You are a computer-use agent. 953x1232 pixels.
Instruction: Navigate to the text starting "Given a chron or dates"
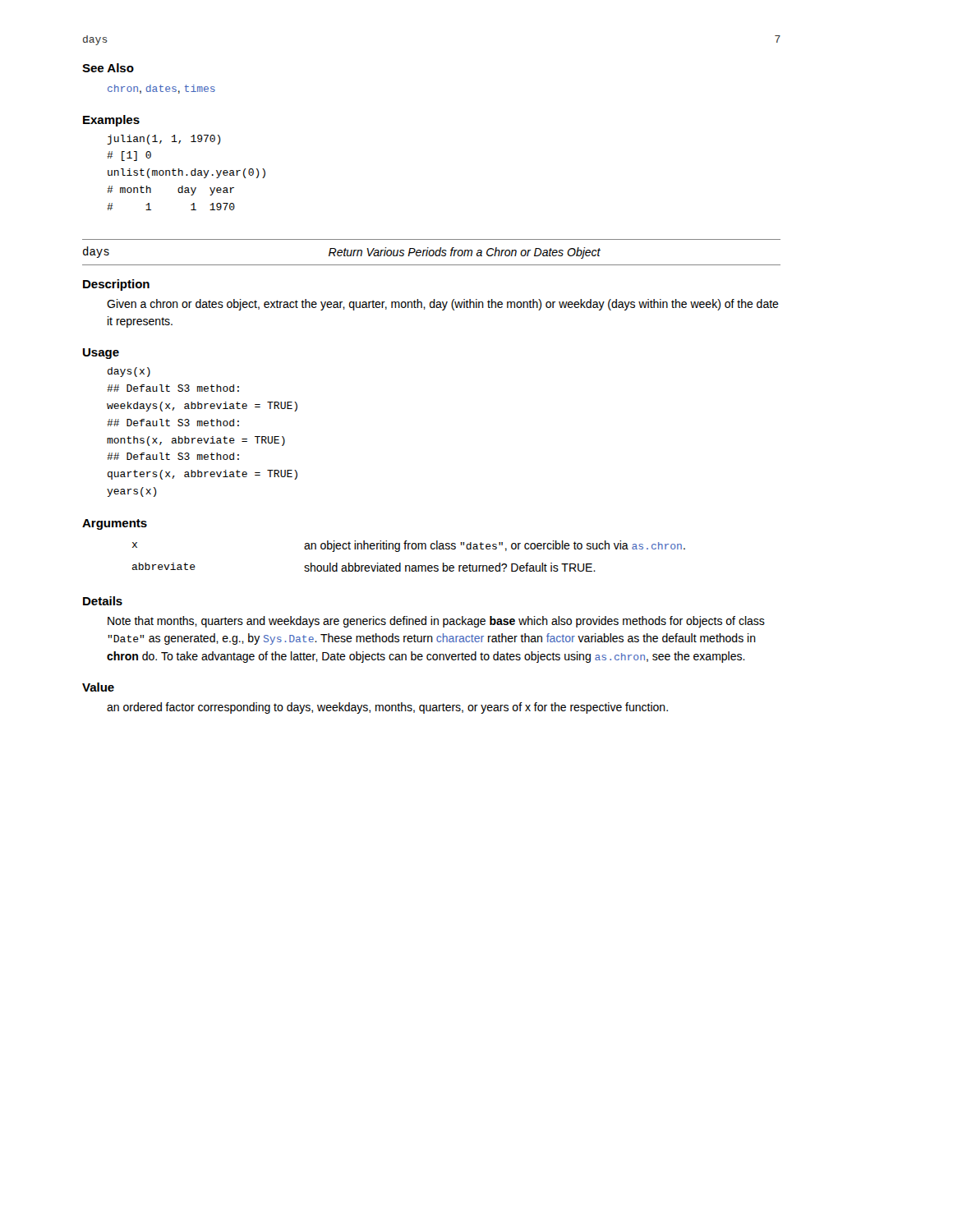pyautogui.click(x=443, y=313)
